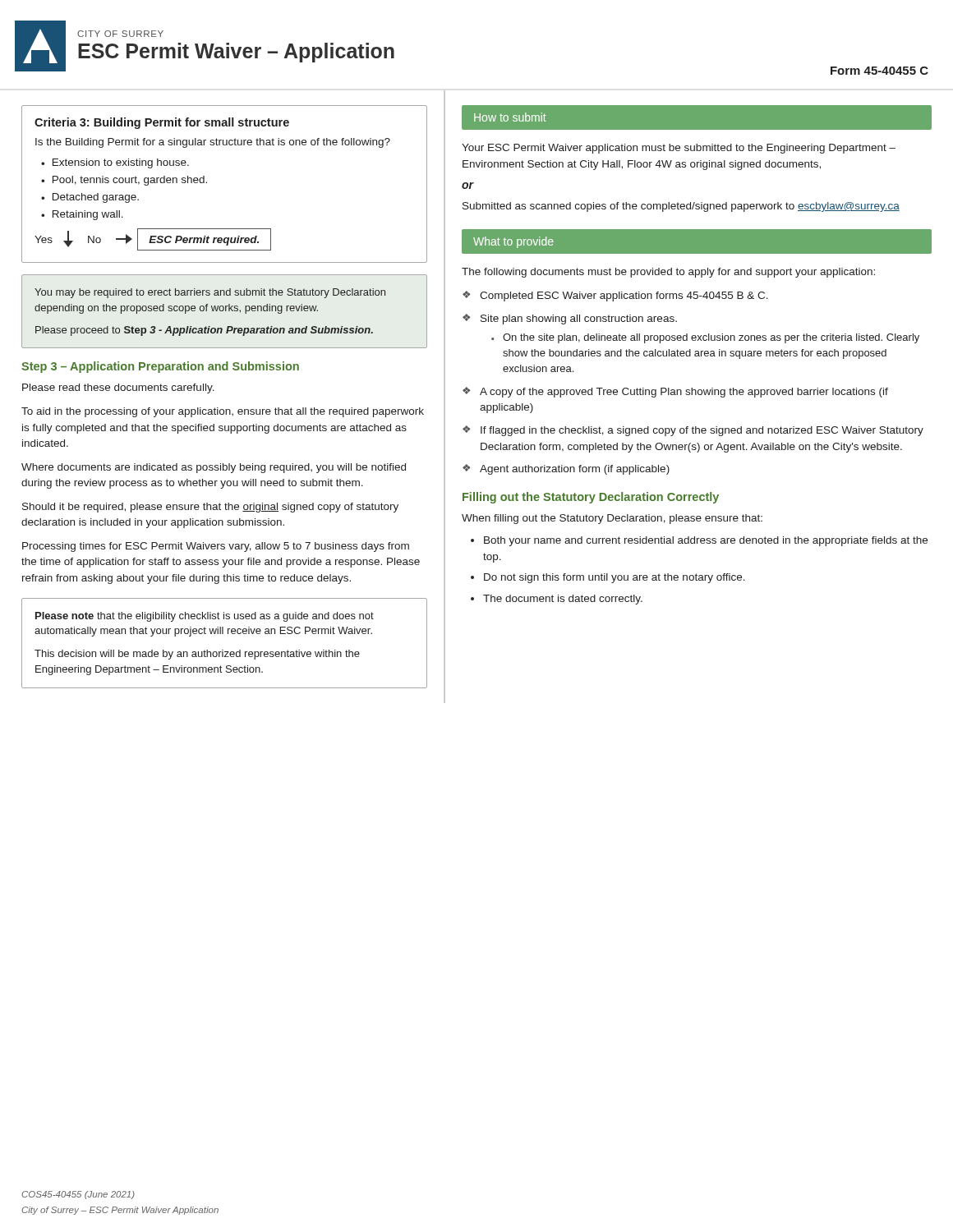Locate the text block with the text "To aid in the processing of"
This screenshot has width=953, height=1232.
(x=223, y=427)
